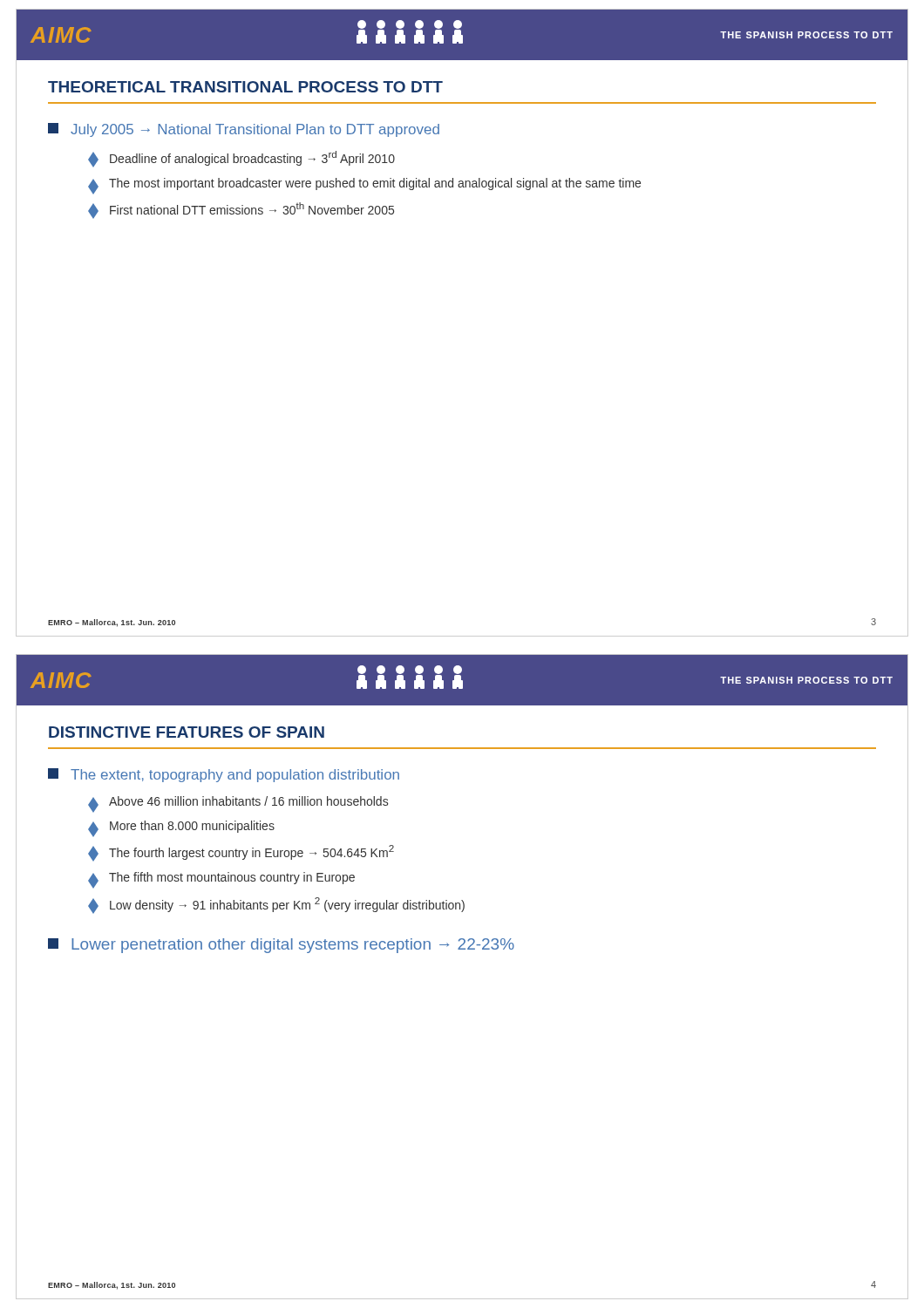This screenshot has width=924, height=1308.
Task: Click on the passage starting "More than 8.000 municipalities"
Action: coord(181,826)
